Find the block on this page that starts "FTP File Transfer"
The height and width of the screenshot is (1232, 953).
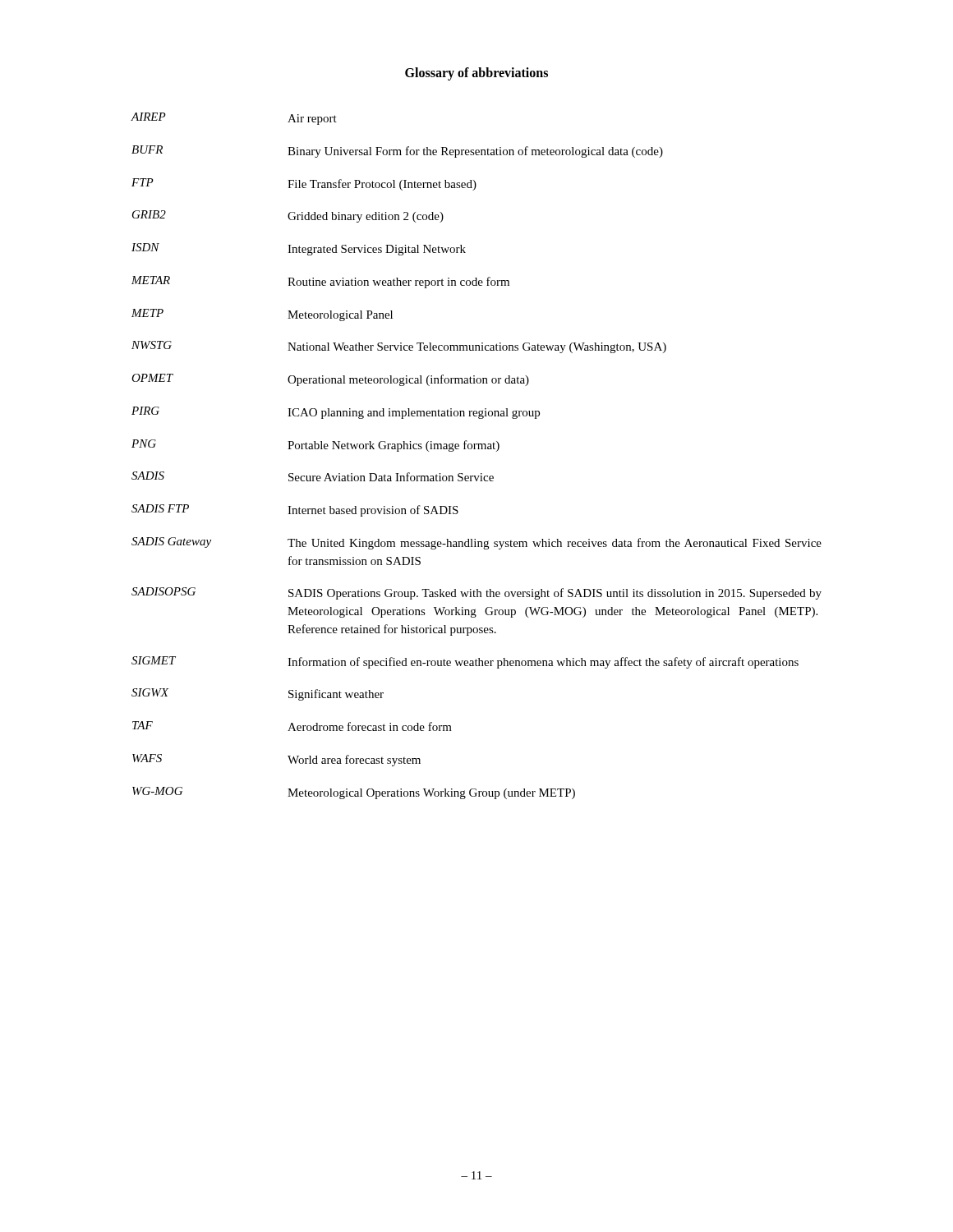[x=476, y=184]
